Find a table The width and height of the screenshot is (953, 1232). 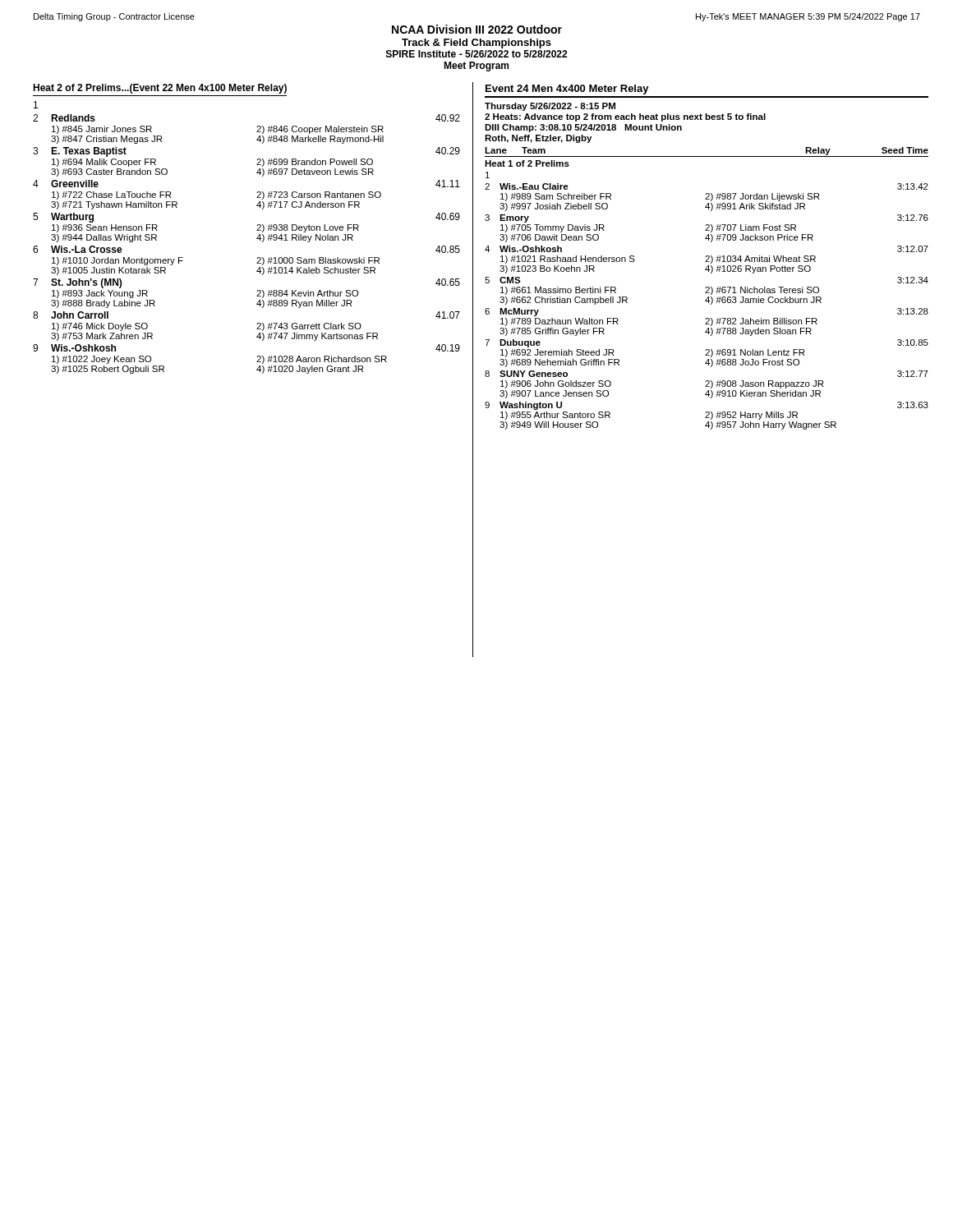click(707, 300)
